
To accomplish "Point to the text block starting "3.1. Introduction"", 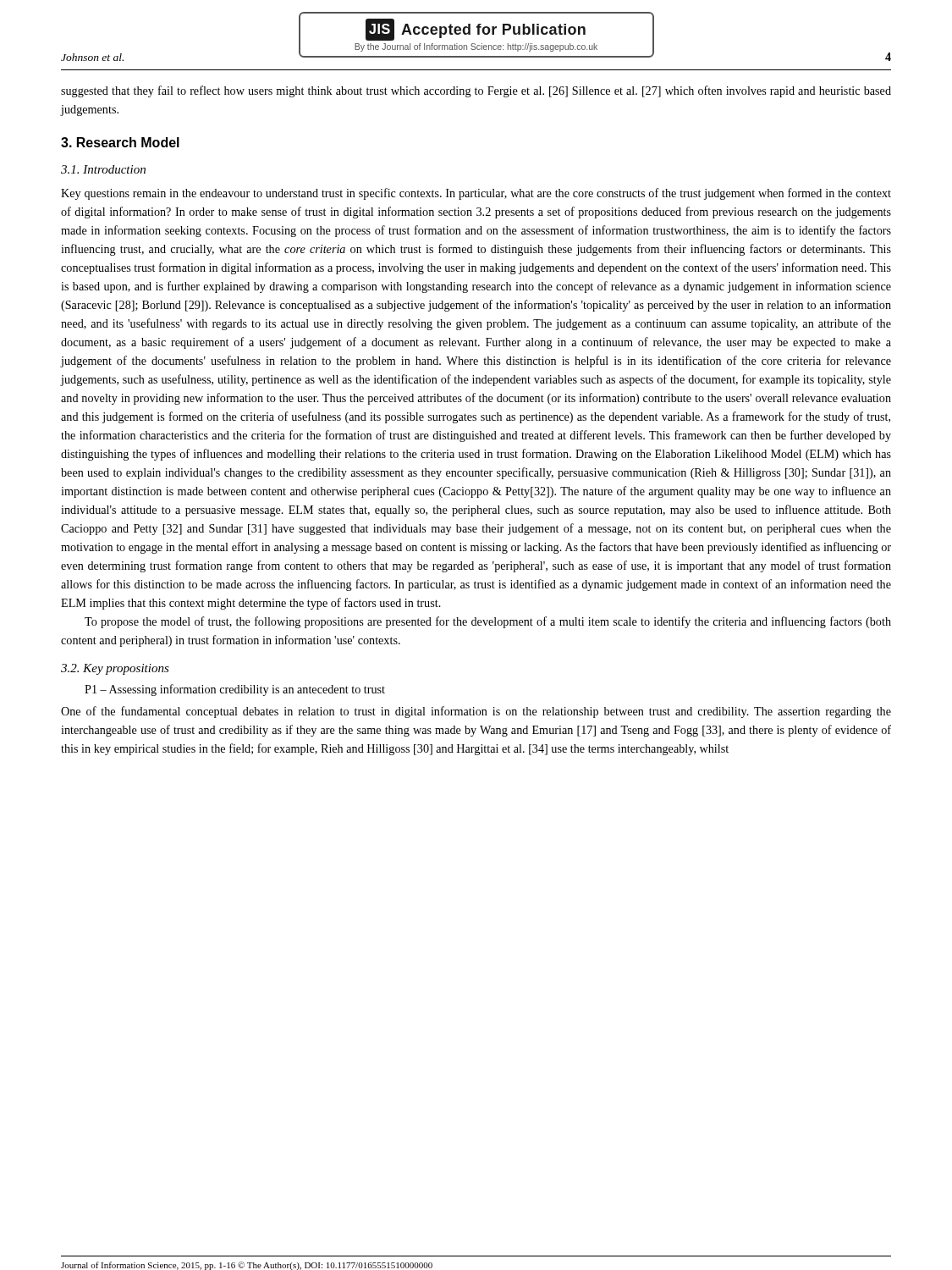I will pos(104,169).
